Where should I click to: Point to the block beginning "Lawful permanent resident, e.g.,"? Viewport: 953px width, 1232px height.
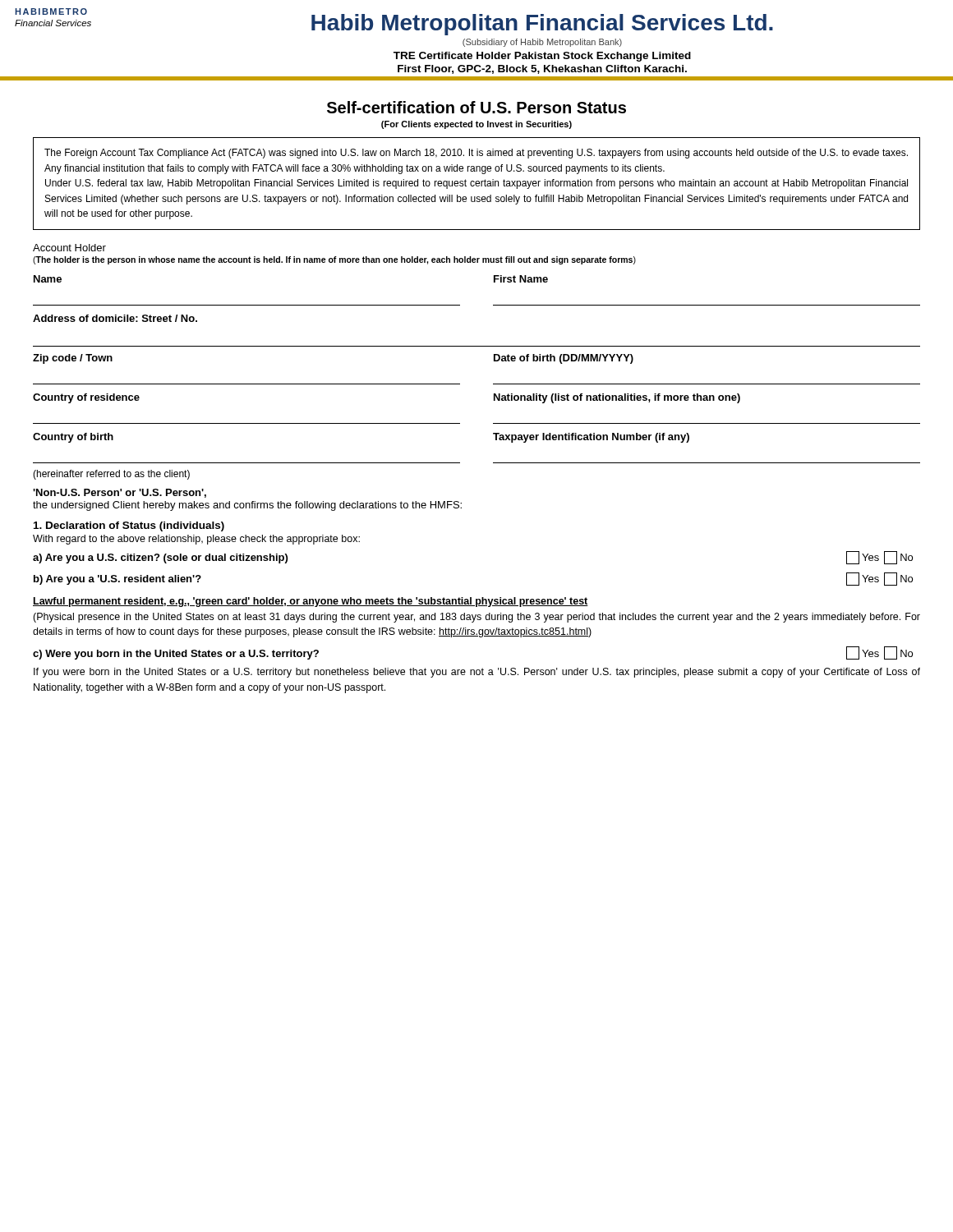point(476,617)
